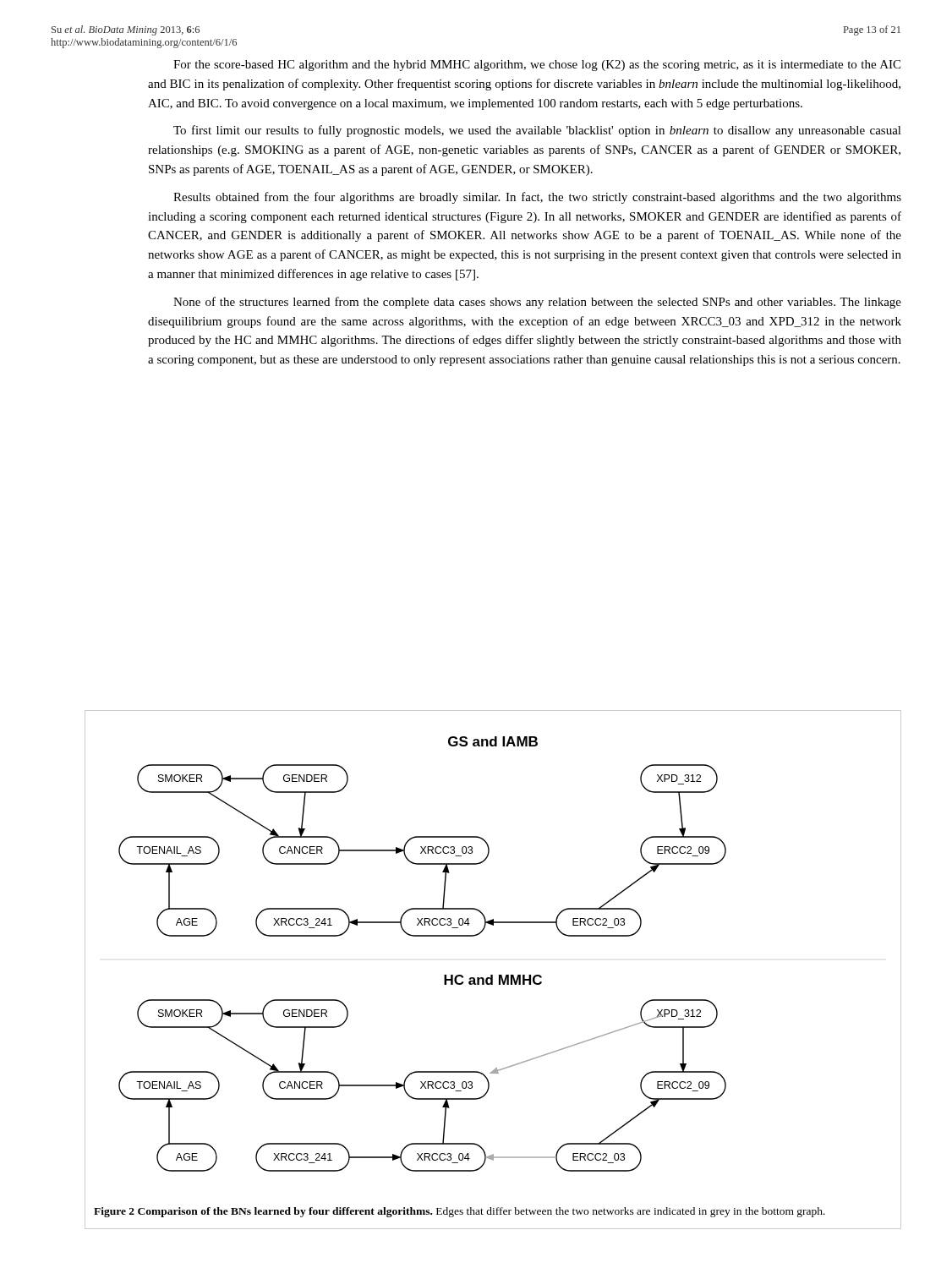Locate the block of text that opens with "To first limit our results to fully"
This screenshot has width=952, height=1268.
click(x=525, y=150)
